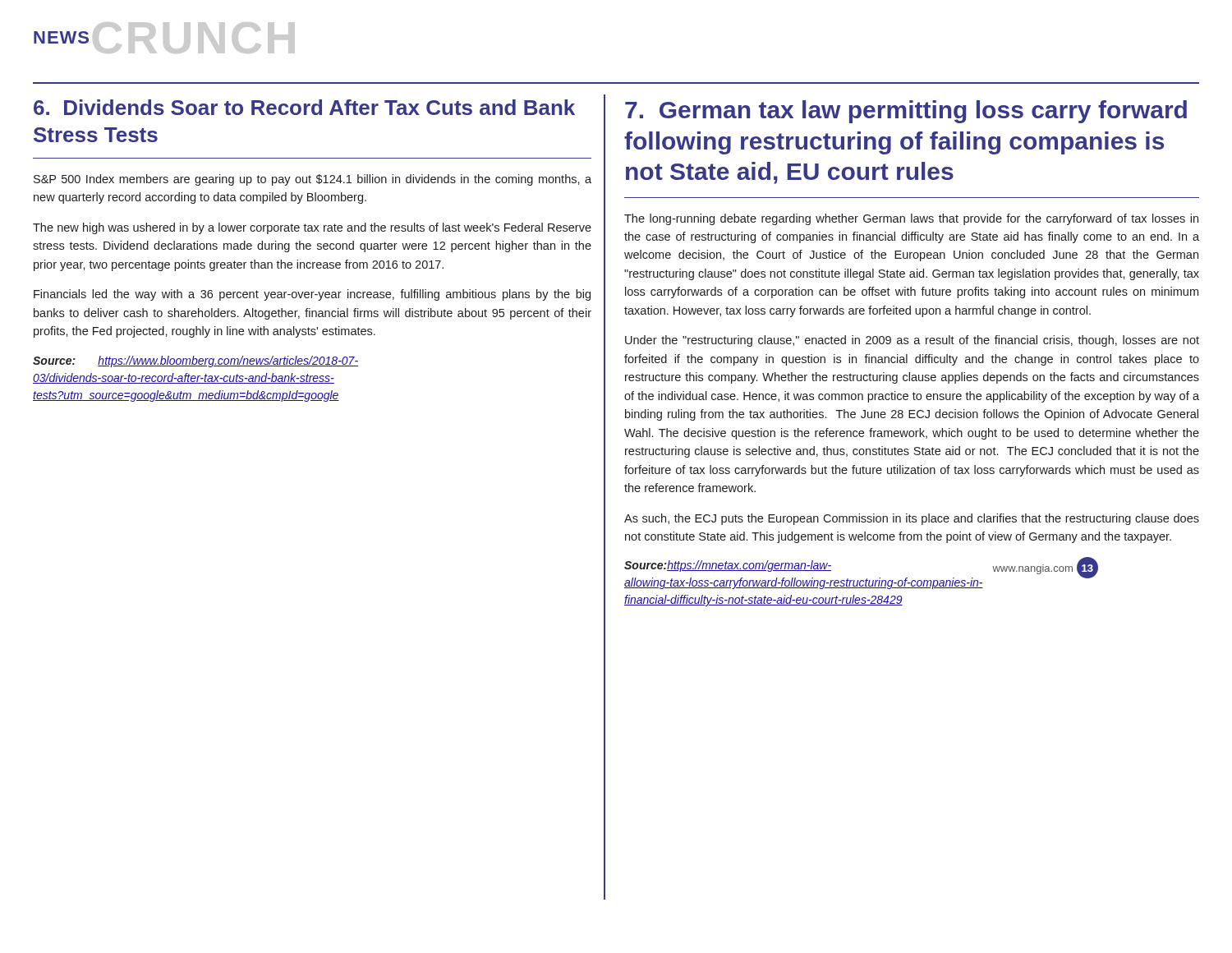Click the passage that begins "Under the "restructuring clause," enacted"
The height and width of the screenshot is (953, 1232).
[x=912, y=414]
